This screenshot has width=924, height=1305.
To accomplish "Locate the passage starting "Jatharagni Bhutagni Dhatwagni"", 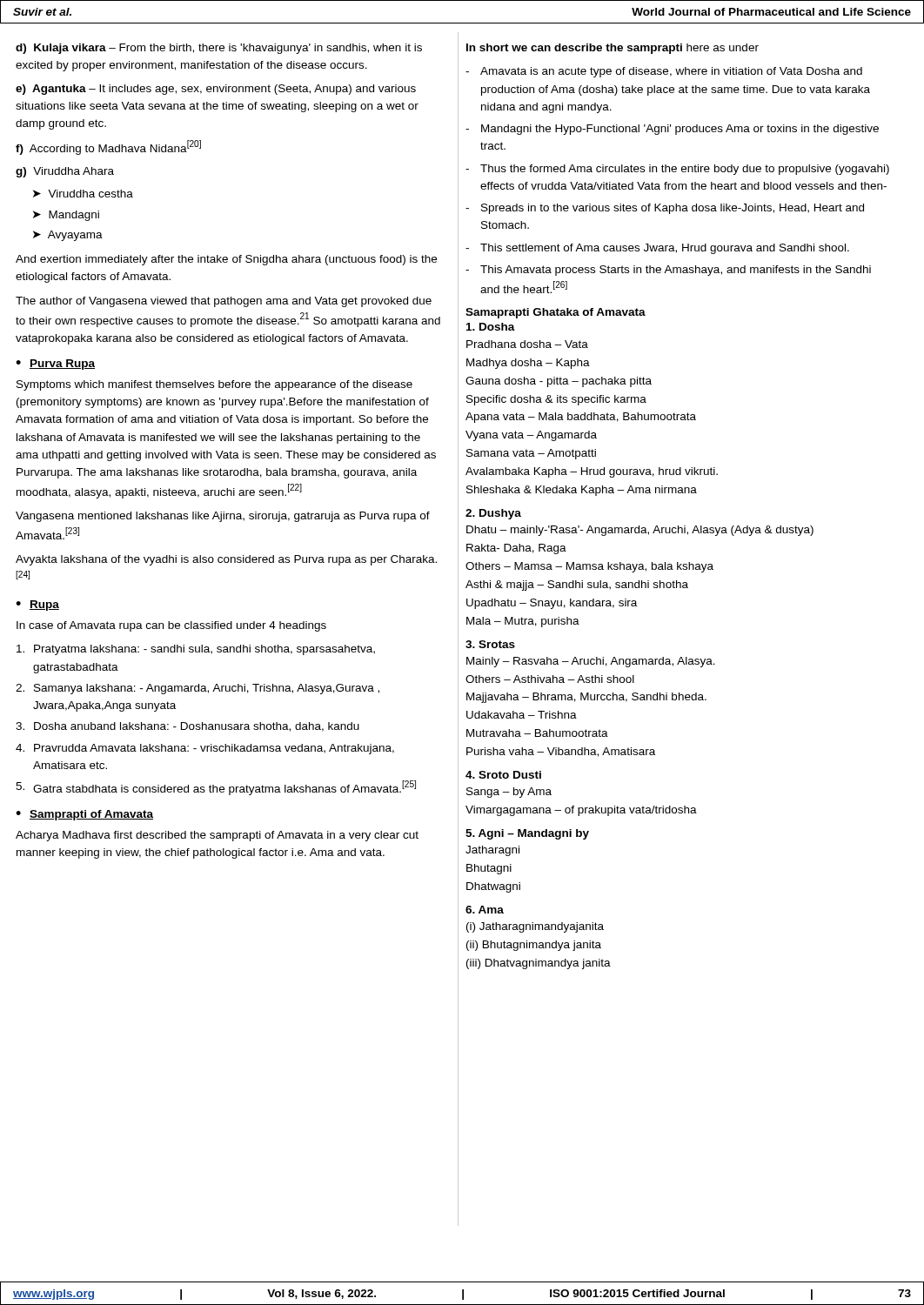I will point(493,868).
